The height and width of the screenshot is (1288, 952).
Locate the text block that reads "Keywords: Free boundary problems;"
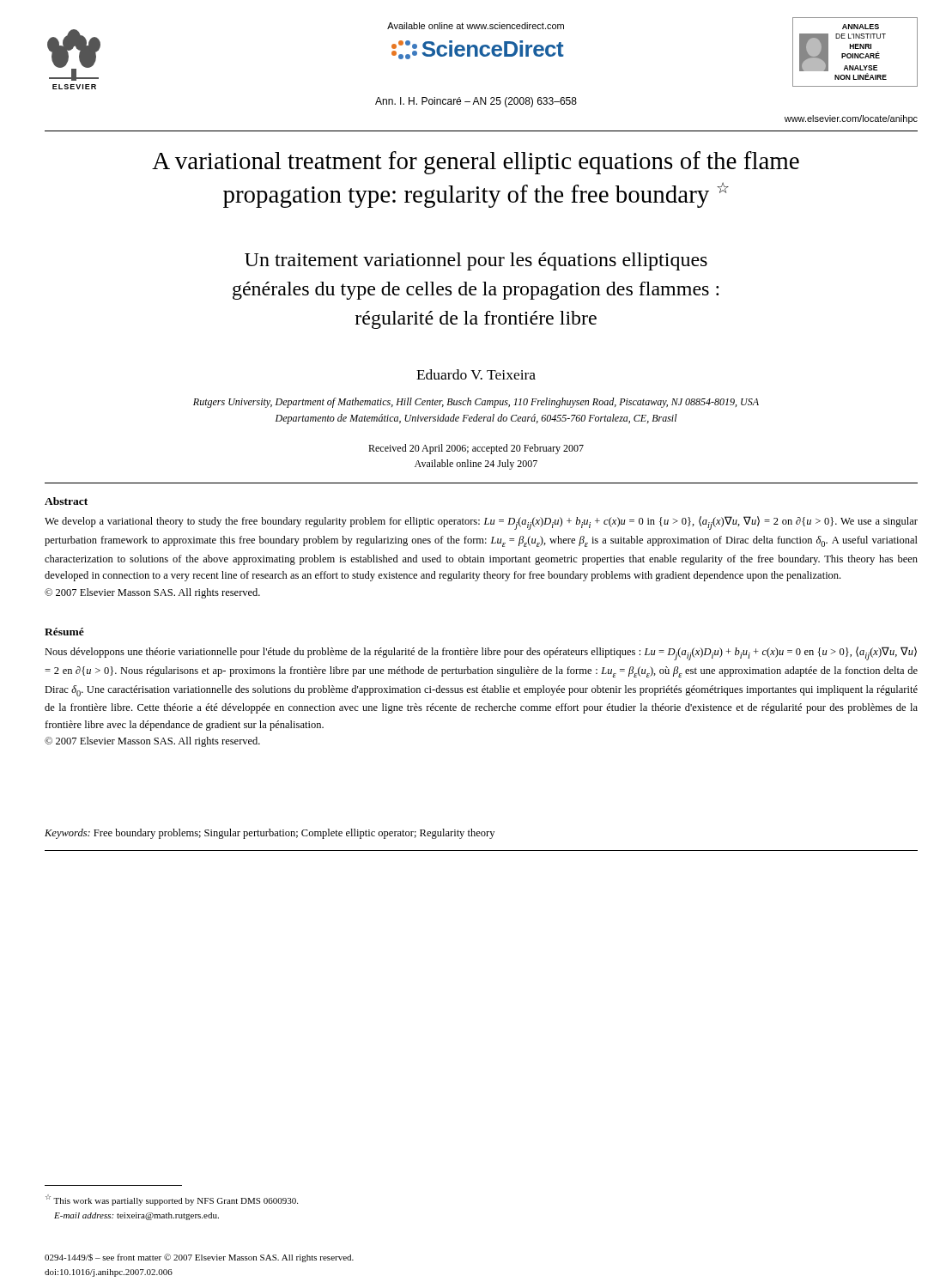click(x=270, y=833)
